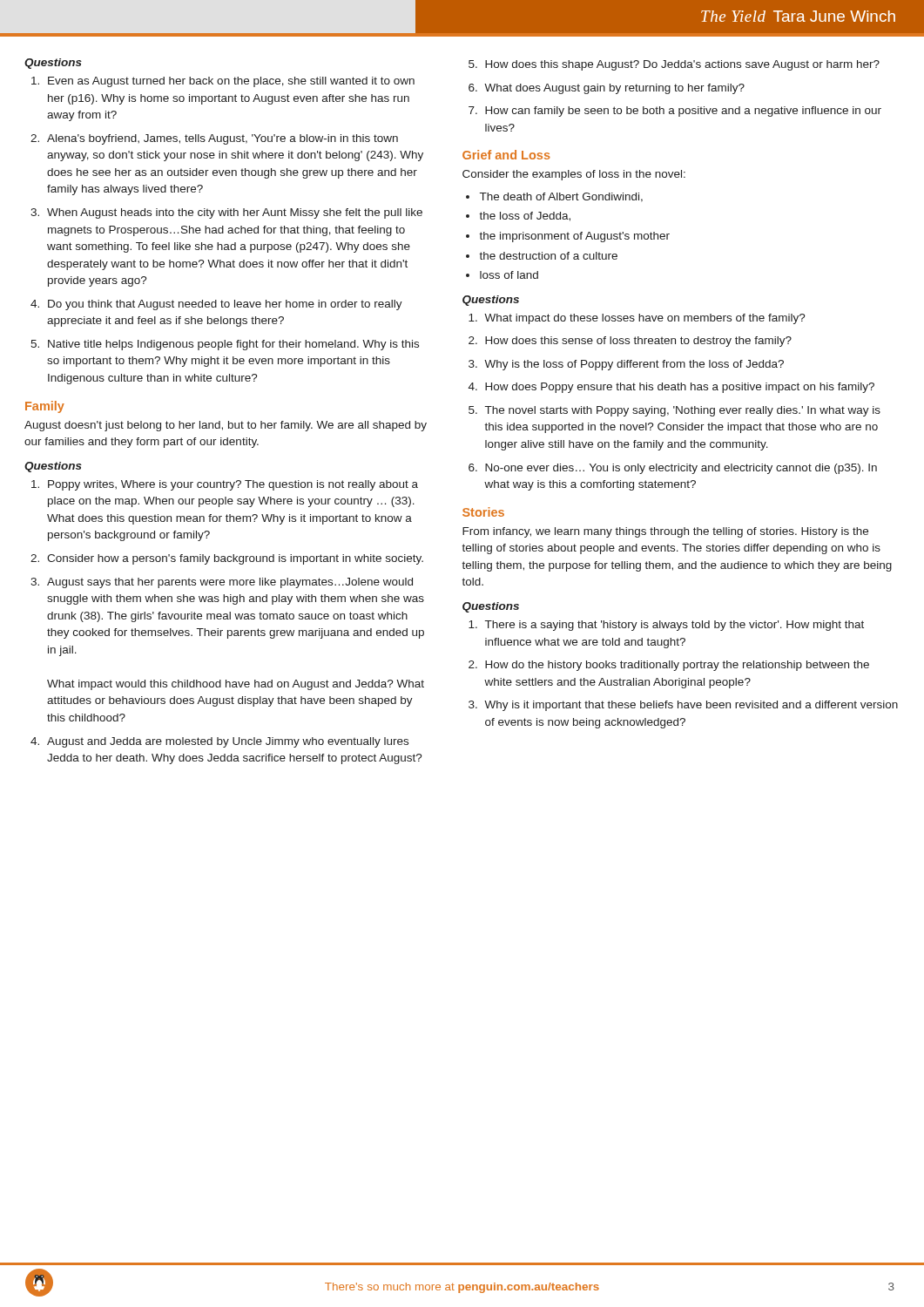Find the list item that says "When August heads into the city with her"
924x1307 pixels.
(x=235, y=246)
